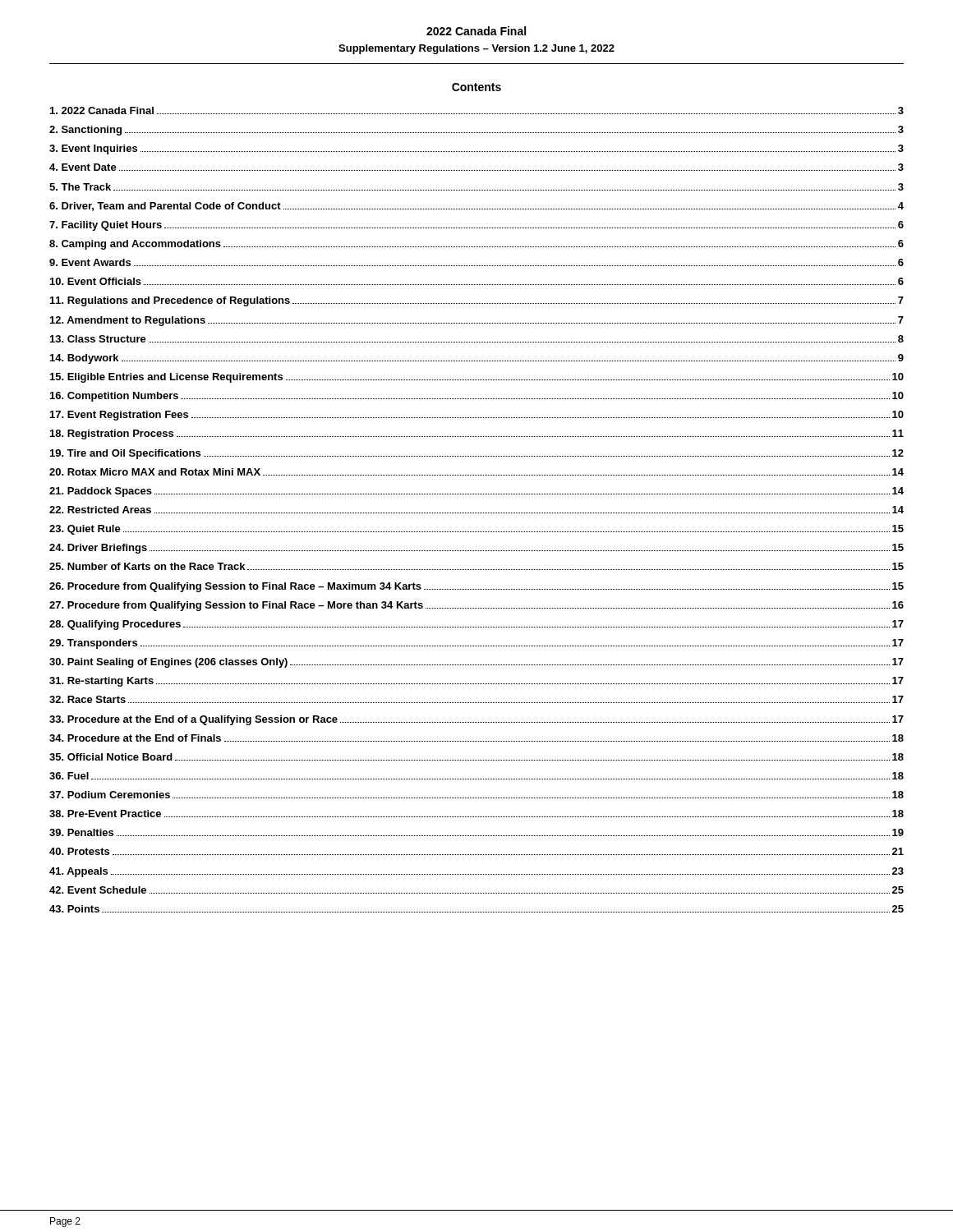Find the list item that reads "33. Procedure at the End"

[x=476, y=719]
